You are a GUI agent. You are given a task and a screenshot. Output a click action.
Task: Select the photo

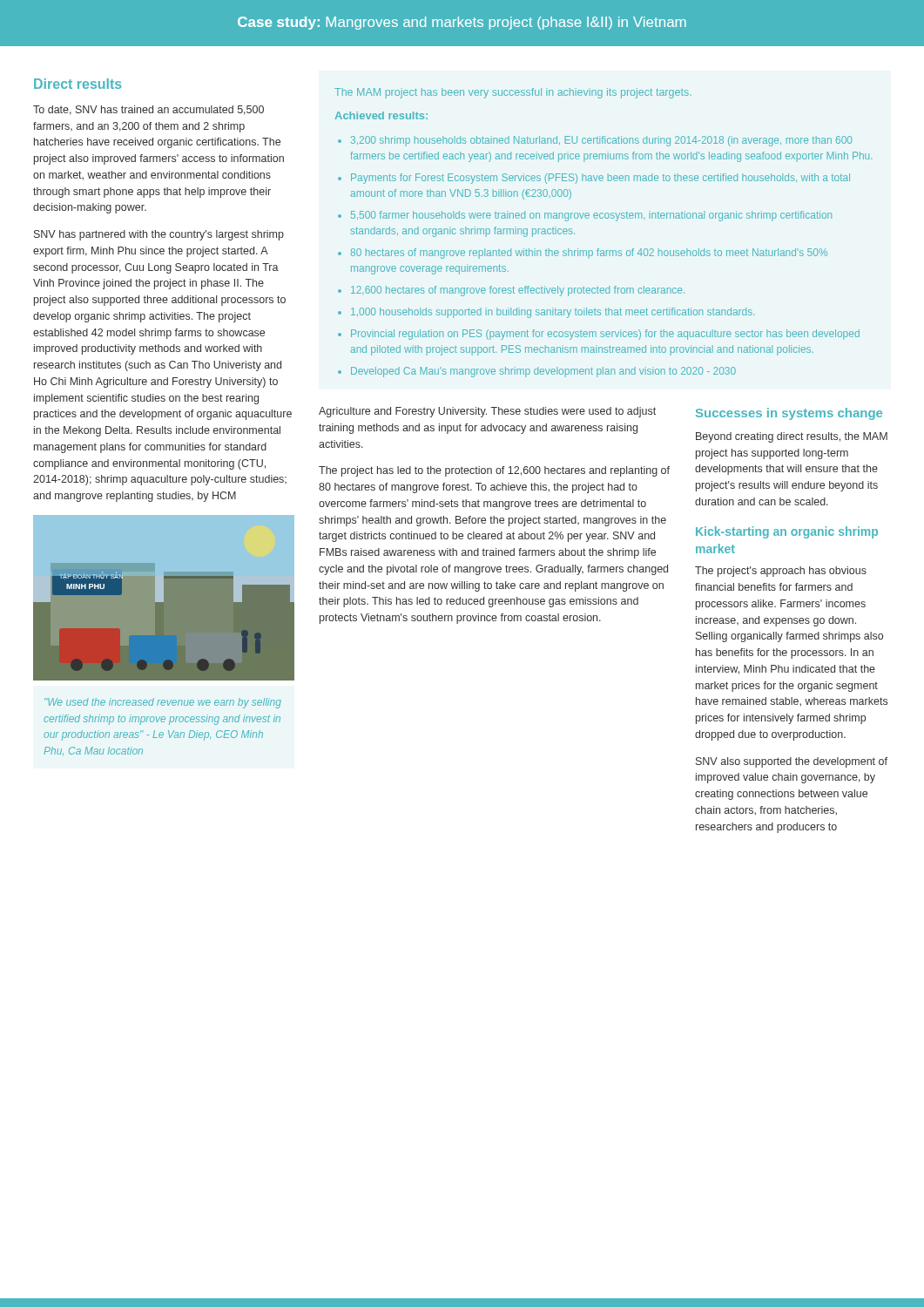[164, 600]
